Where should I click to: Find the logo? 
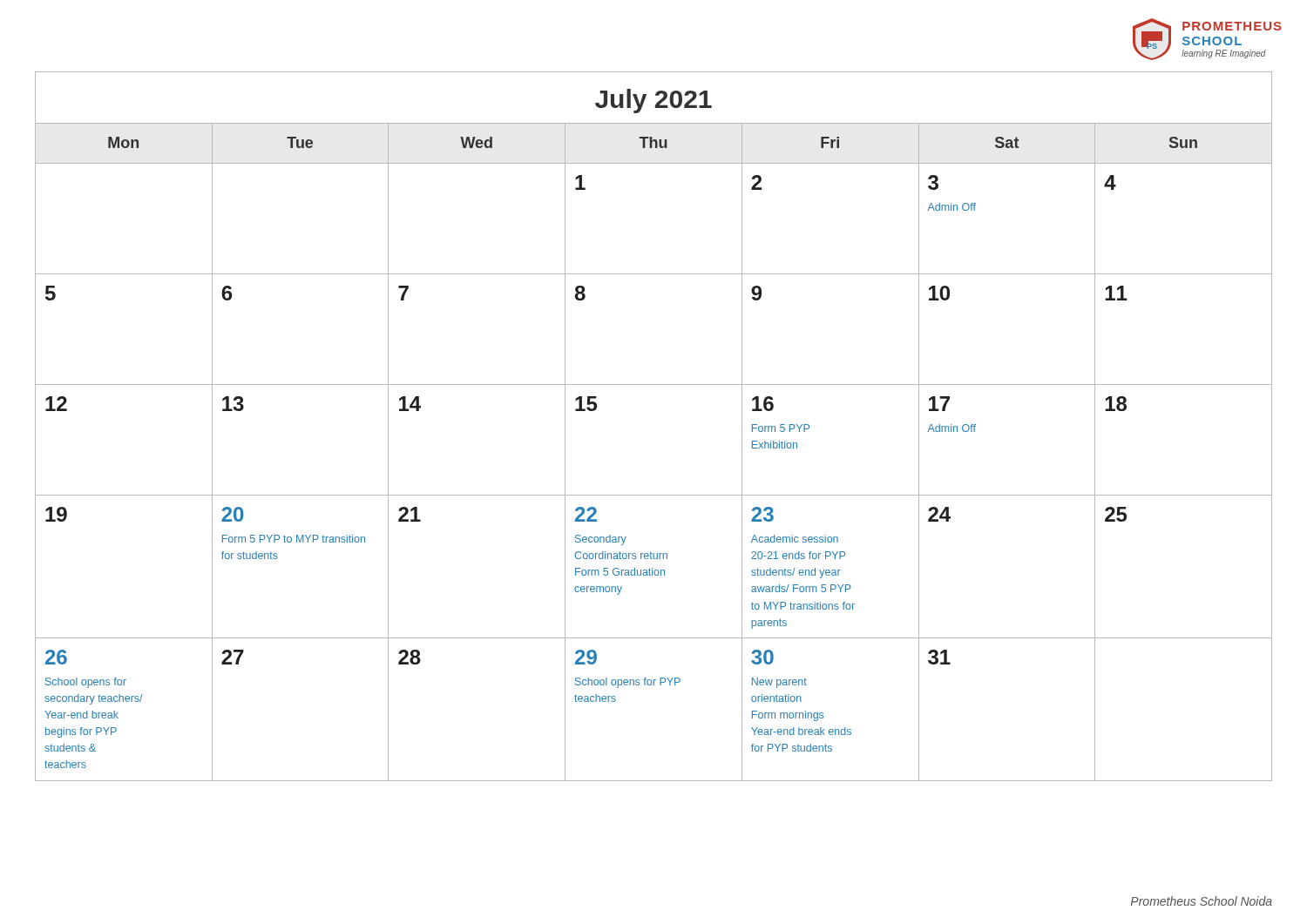click(x=1206, y=38)
